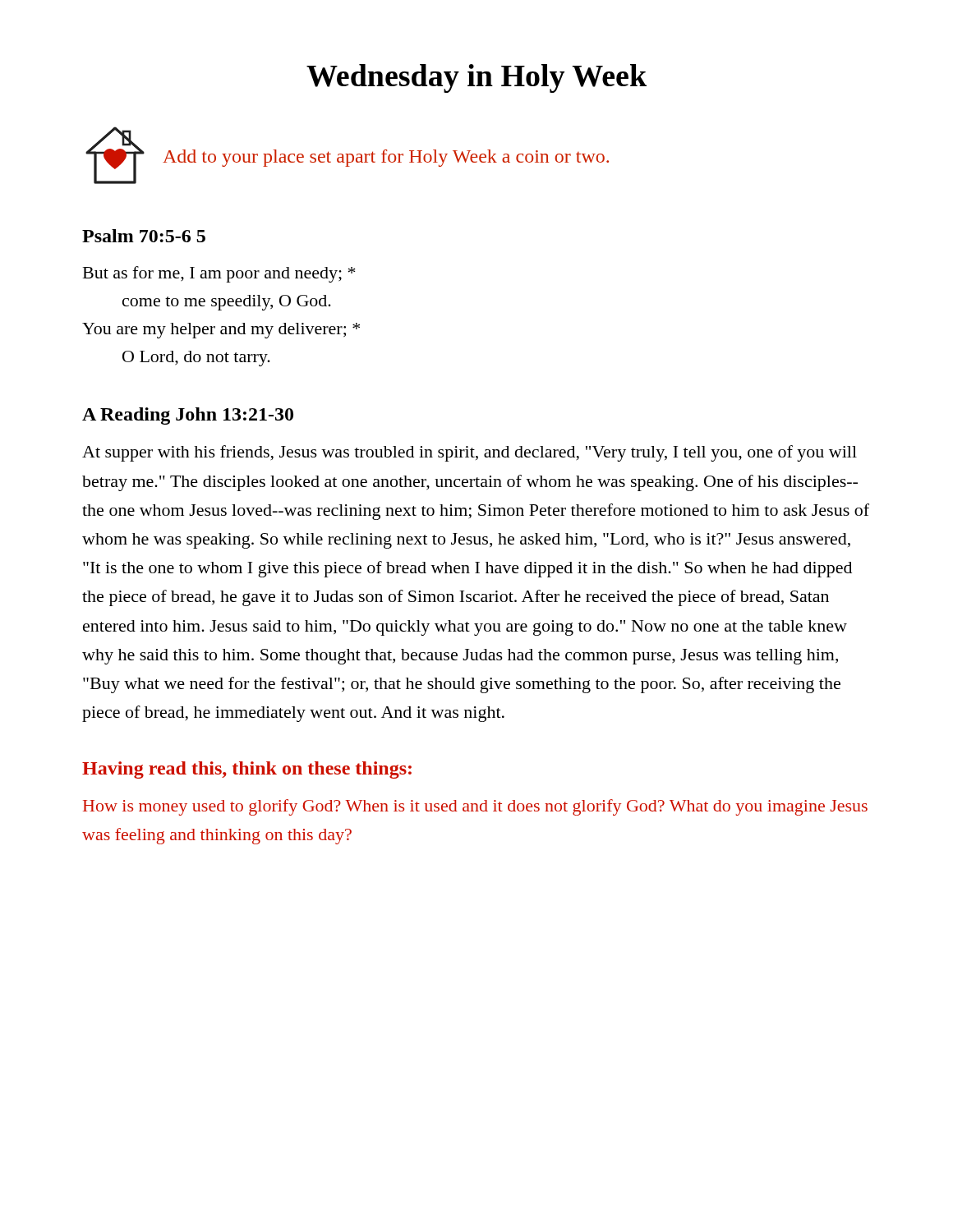The width and height of the screenshot is (953, 1232).
Task: Locate the passage starting "A Reading John 13:21-30"
Action: click(x=188, y=414)
